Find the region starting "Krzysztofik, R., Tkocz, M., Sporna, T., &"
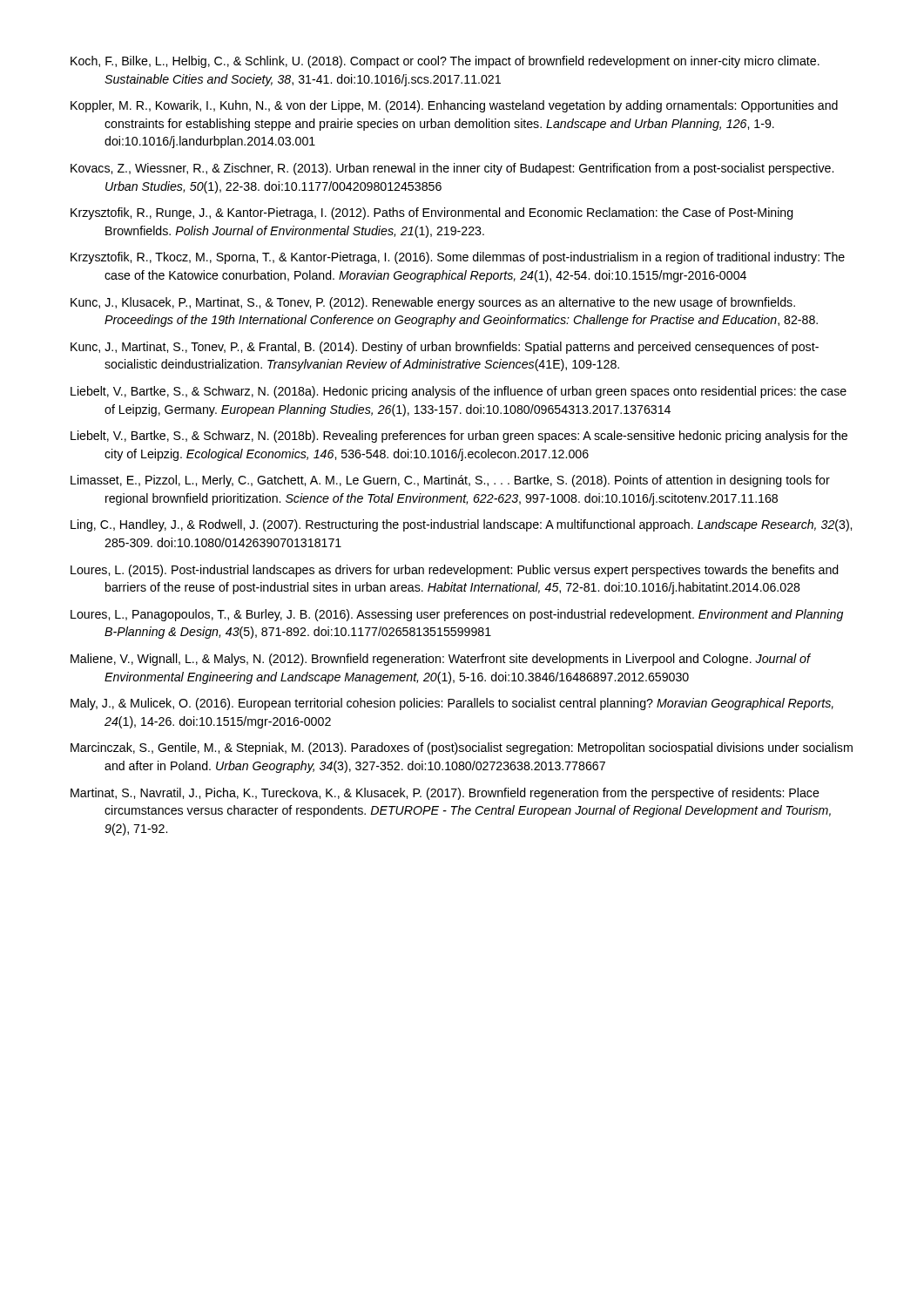Image resolution: width=924 pixels, height=1307 pixels. pos(457,266)
